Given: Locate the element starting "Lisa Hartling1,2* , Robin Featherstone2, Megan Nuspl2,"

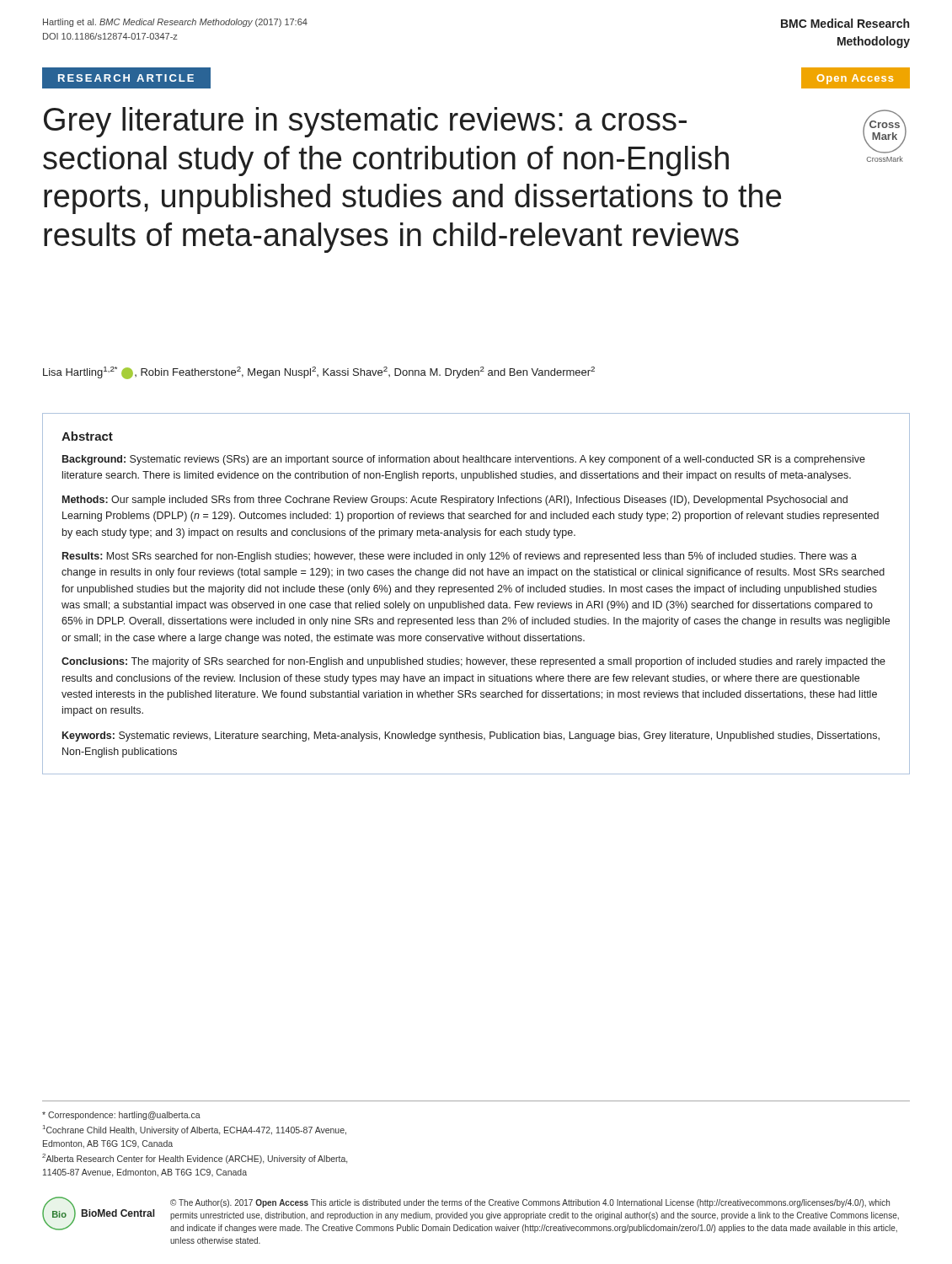Looking at the screenshot, I should [319, 372].
